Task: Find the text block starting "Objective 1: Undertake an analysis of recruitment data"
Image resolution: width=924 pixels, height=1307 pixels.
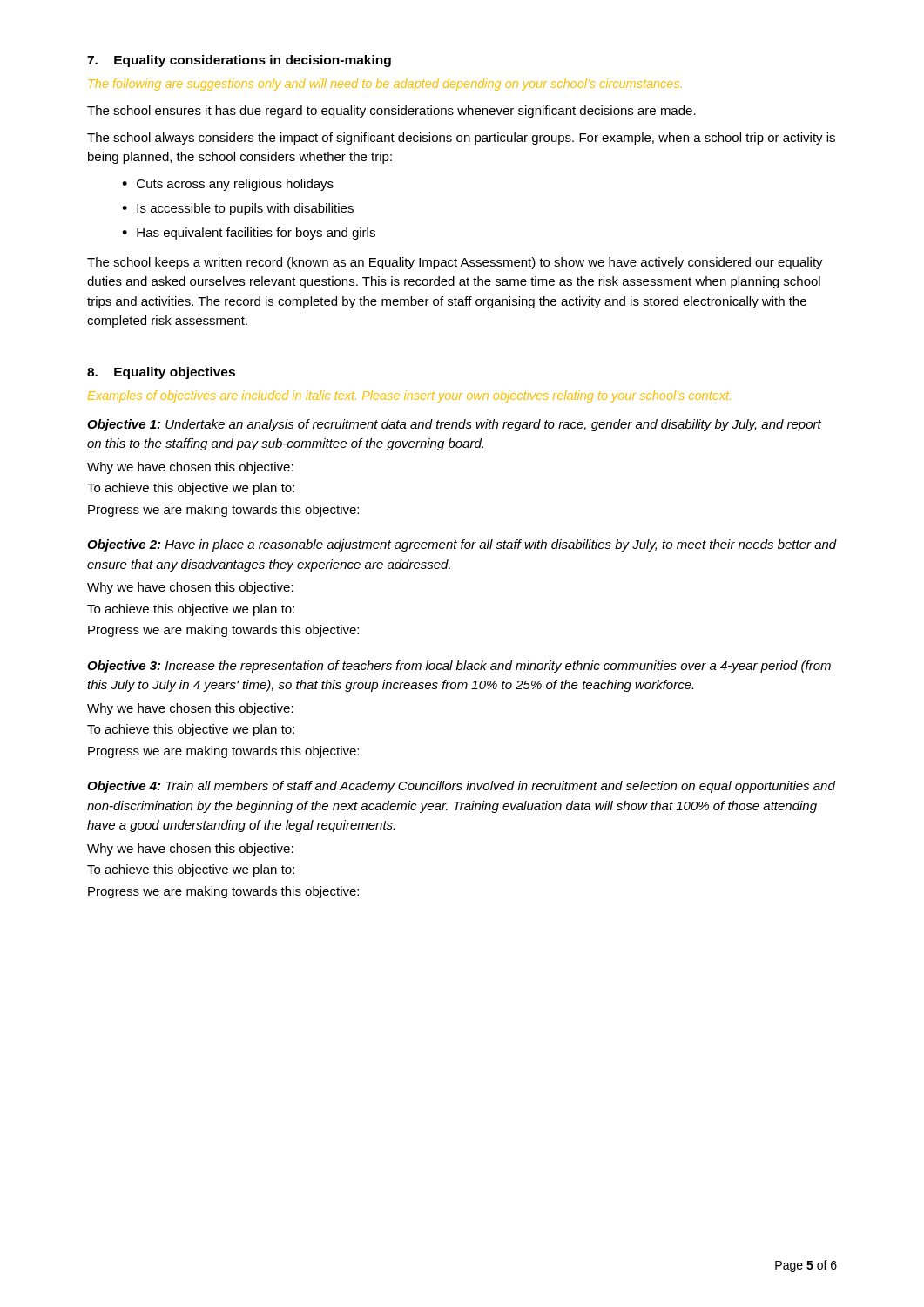Action: point(454,425)
